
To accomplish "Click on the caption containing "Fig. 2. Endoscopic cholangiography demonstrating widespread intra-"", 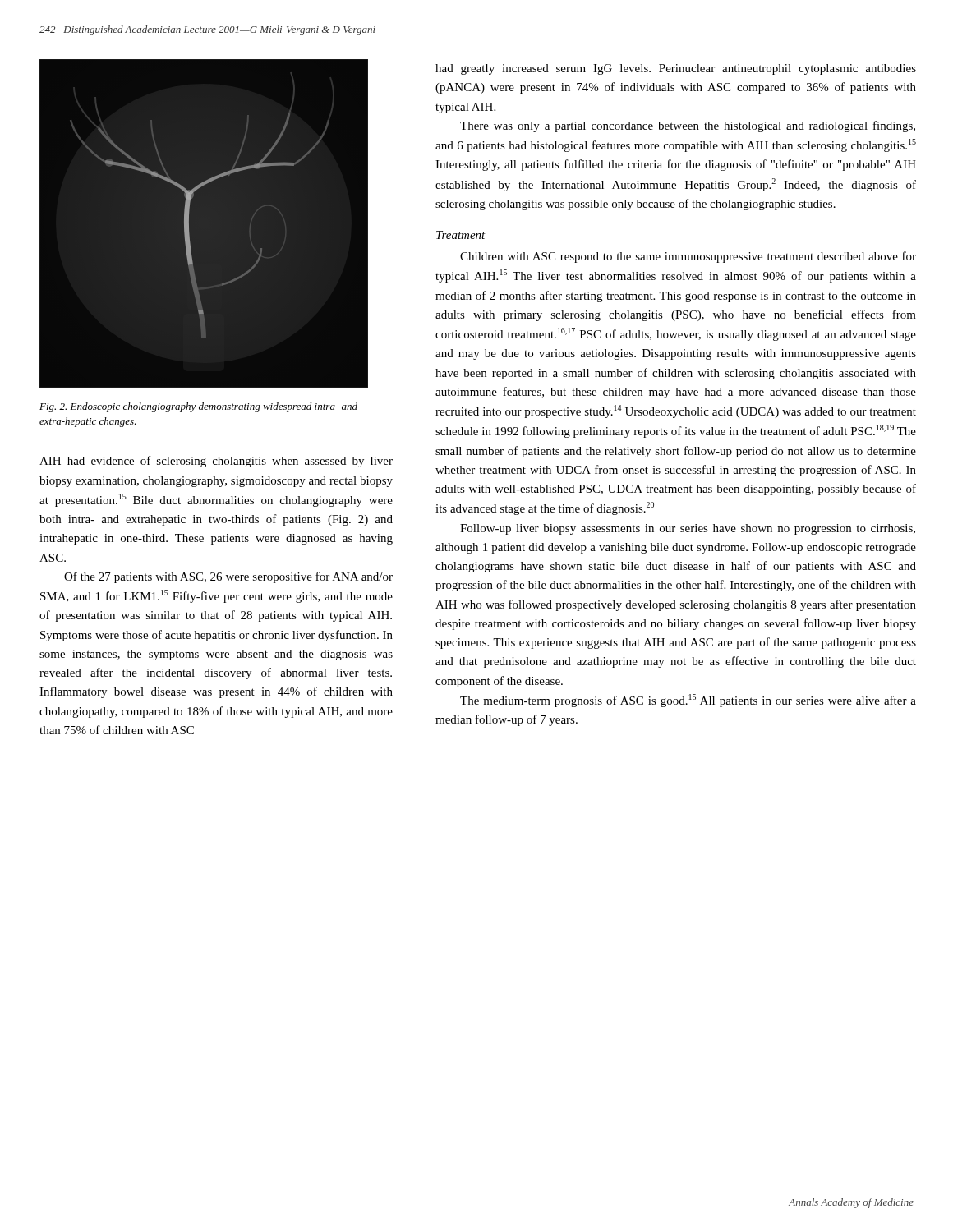I will point(198,414).
